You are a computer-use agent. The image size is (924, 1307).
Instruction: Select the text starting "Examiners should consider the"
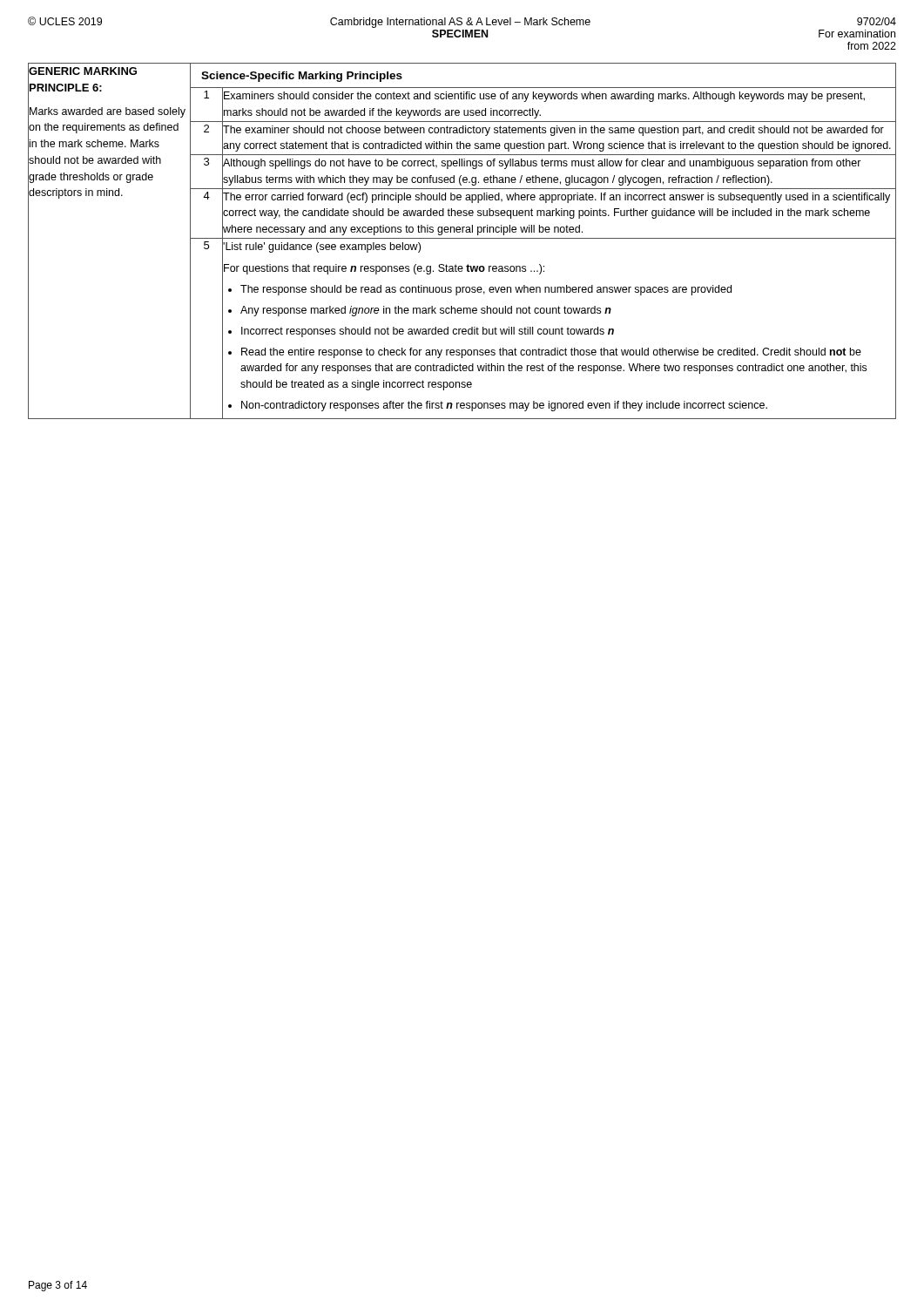(x=544, y=104)
